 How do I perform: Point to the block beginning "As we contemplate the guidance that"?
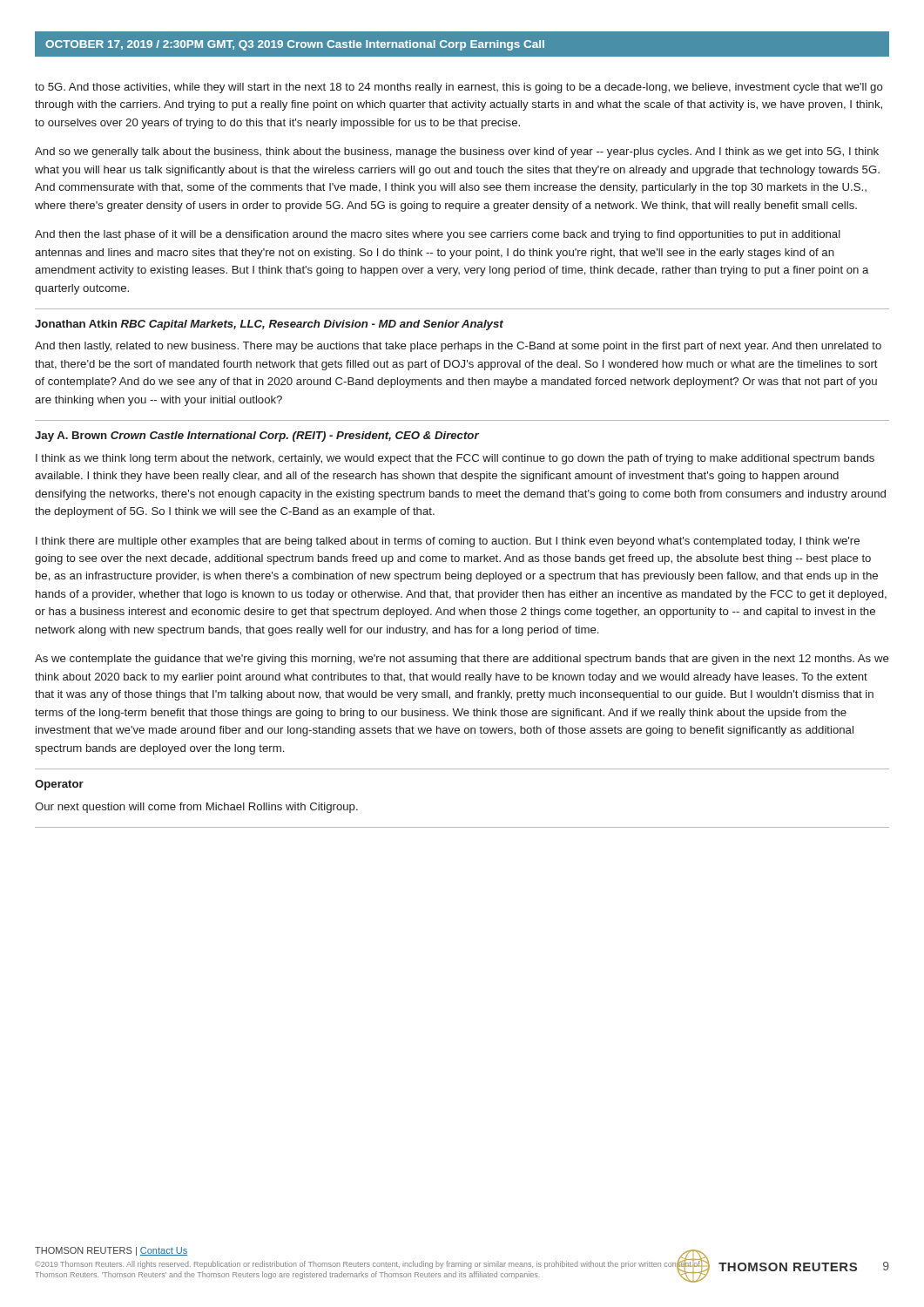tap(462, 703)
